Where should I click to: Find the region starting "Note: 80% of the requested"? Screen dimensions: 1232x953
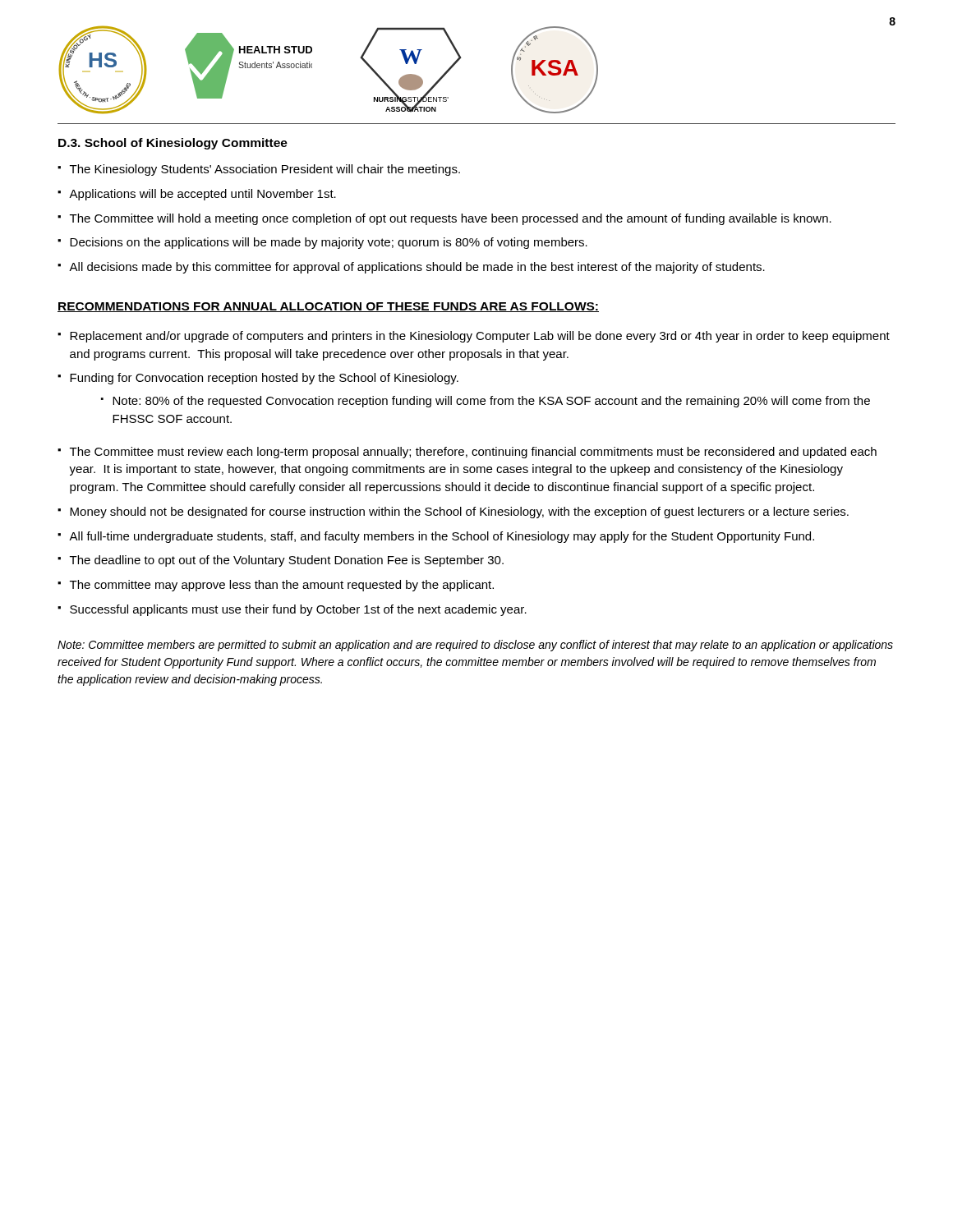(x=504, y=410)
